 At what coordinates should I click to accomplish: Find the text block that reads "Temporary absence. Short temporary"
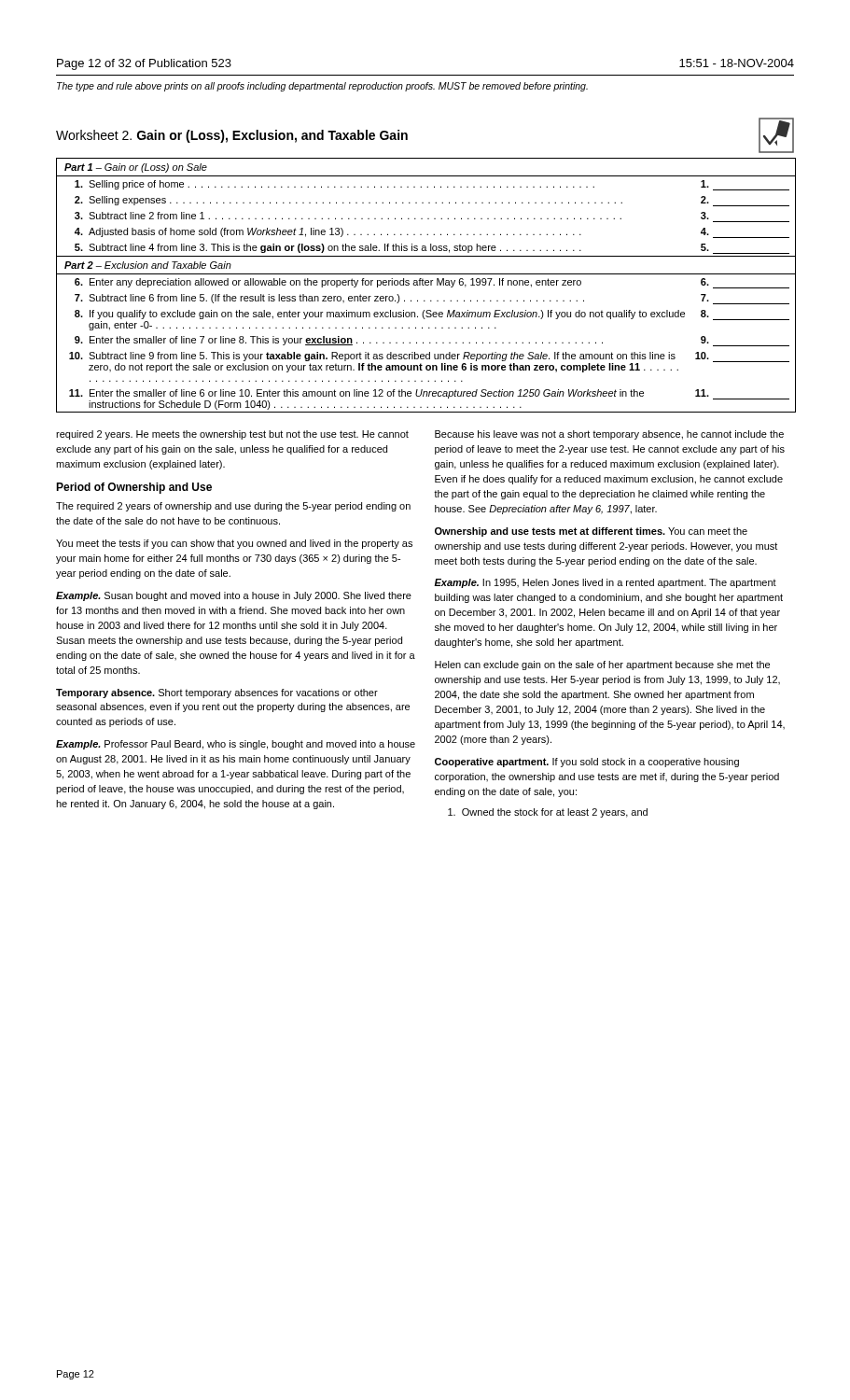(x=233, y=707)
